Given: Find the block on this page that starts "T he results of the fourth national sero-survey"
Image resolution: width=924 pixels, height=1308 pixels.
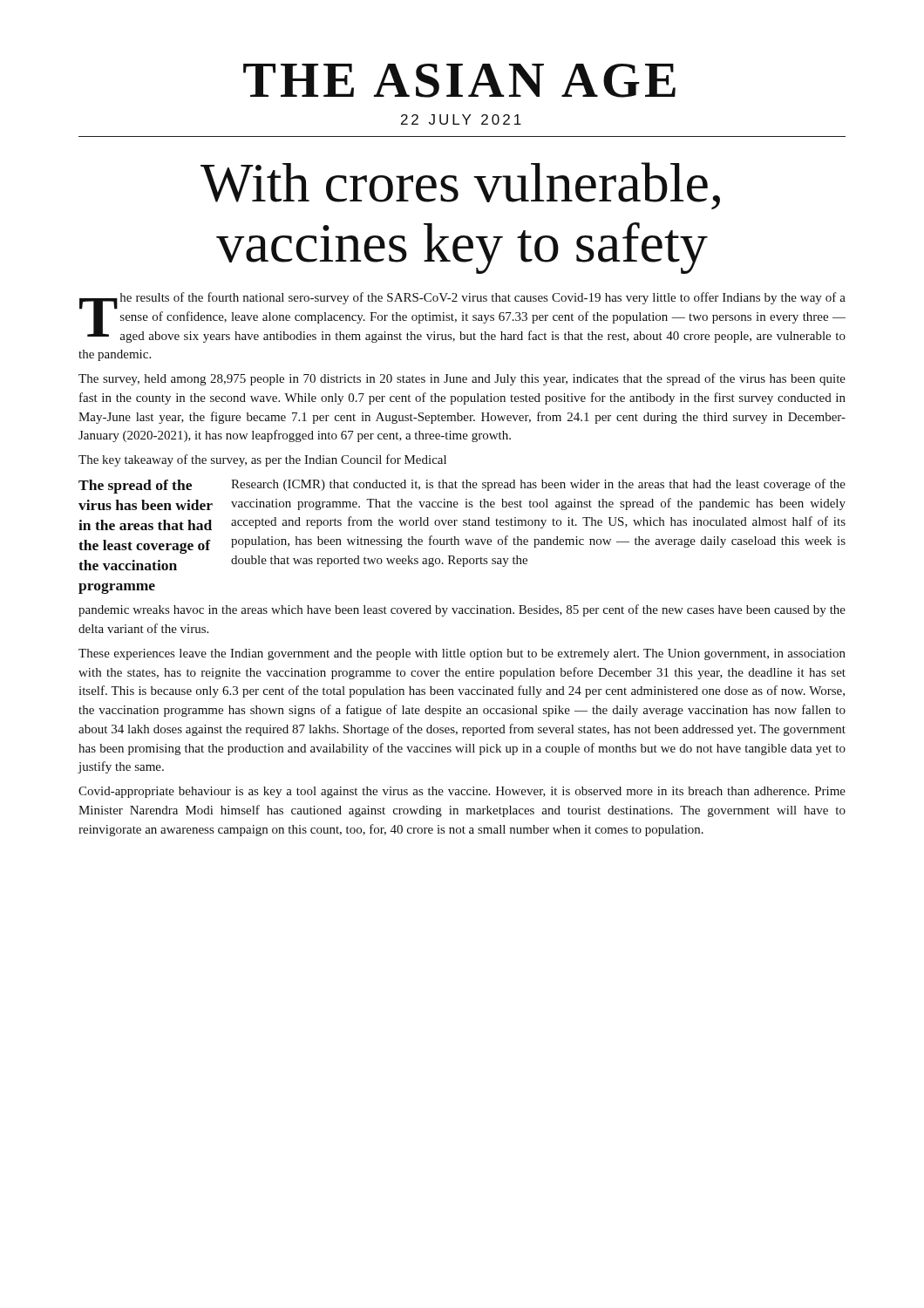Looking at the screenshot, I should click(x=462, y=325).
